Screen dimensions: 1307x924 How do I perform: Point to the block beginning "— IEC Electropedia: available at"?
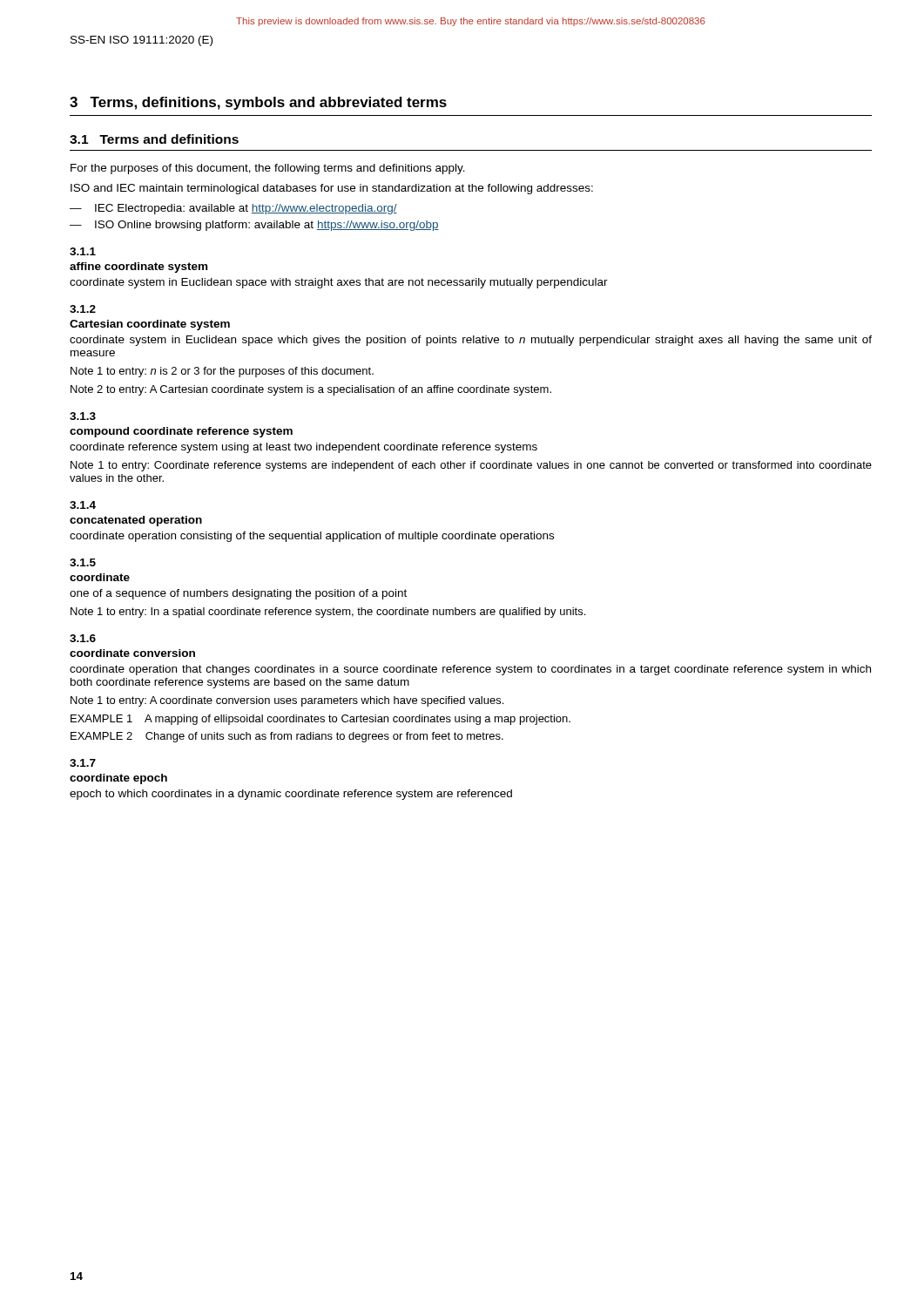pyautogui.click(x=233, y=209)
